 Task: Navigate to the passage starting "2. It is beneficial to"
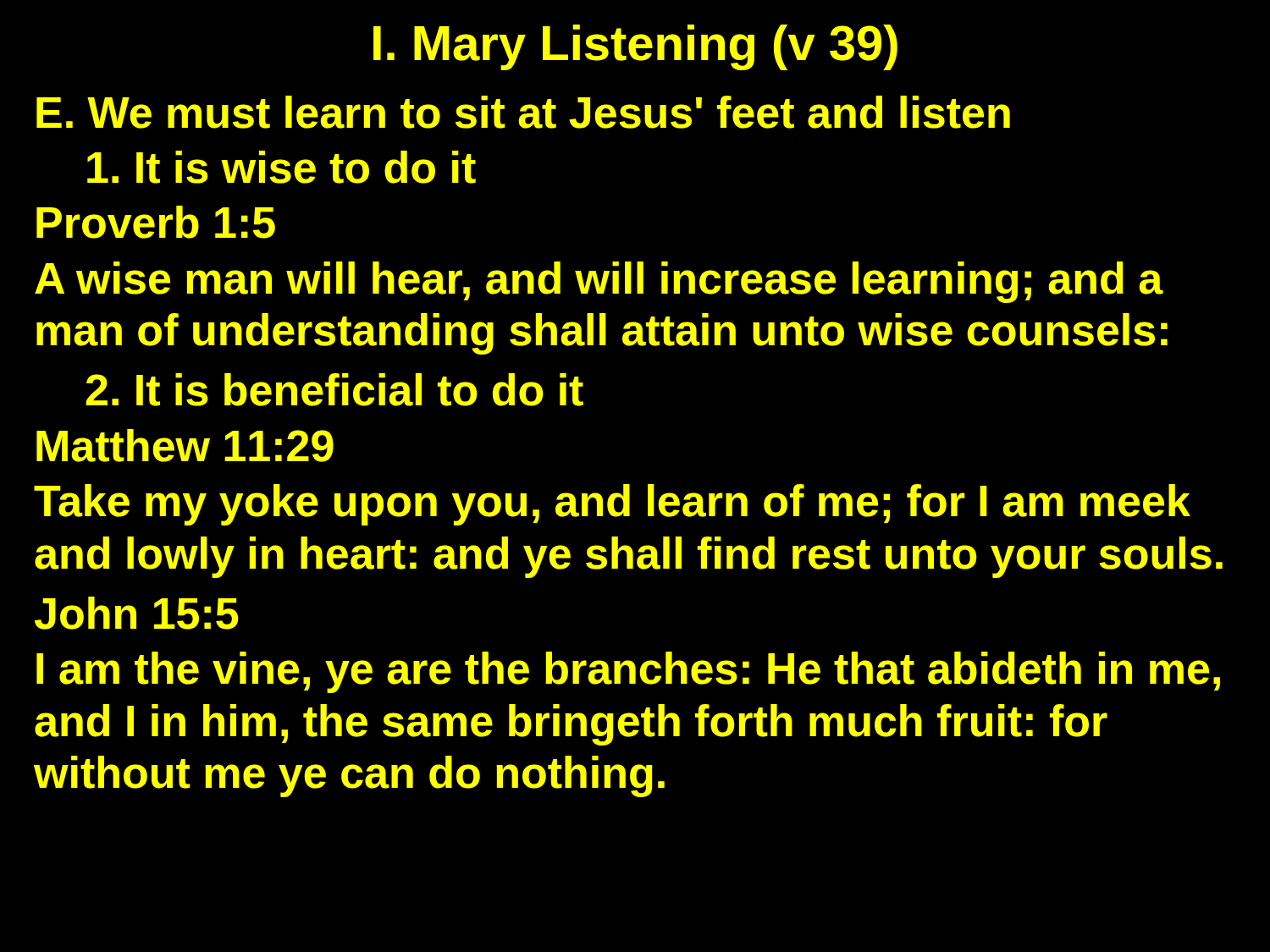click(334, 391)
